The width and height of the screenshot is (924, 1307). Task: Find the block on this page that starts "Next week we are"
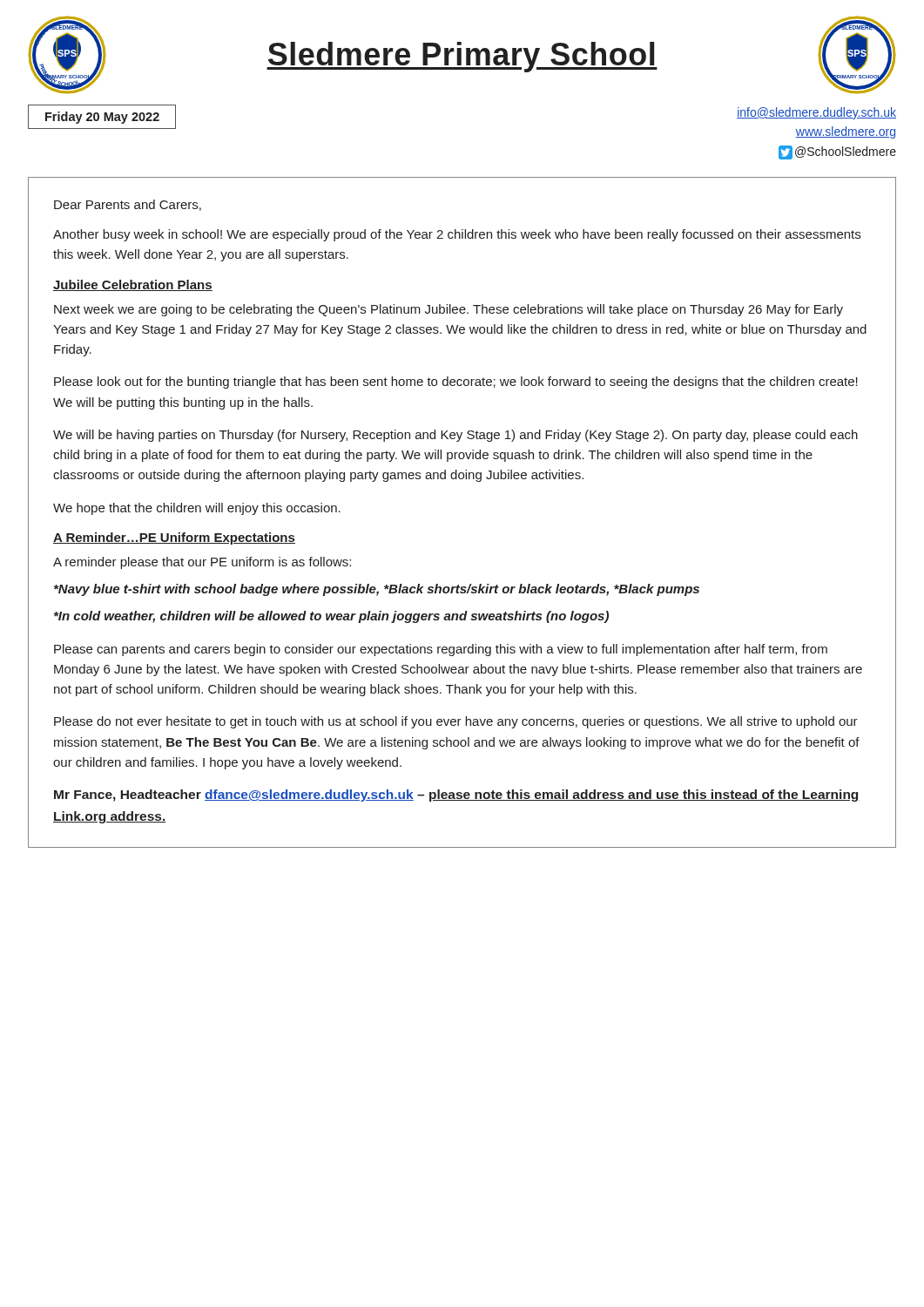point(460,329)
